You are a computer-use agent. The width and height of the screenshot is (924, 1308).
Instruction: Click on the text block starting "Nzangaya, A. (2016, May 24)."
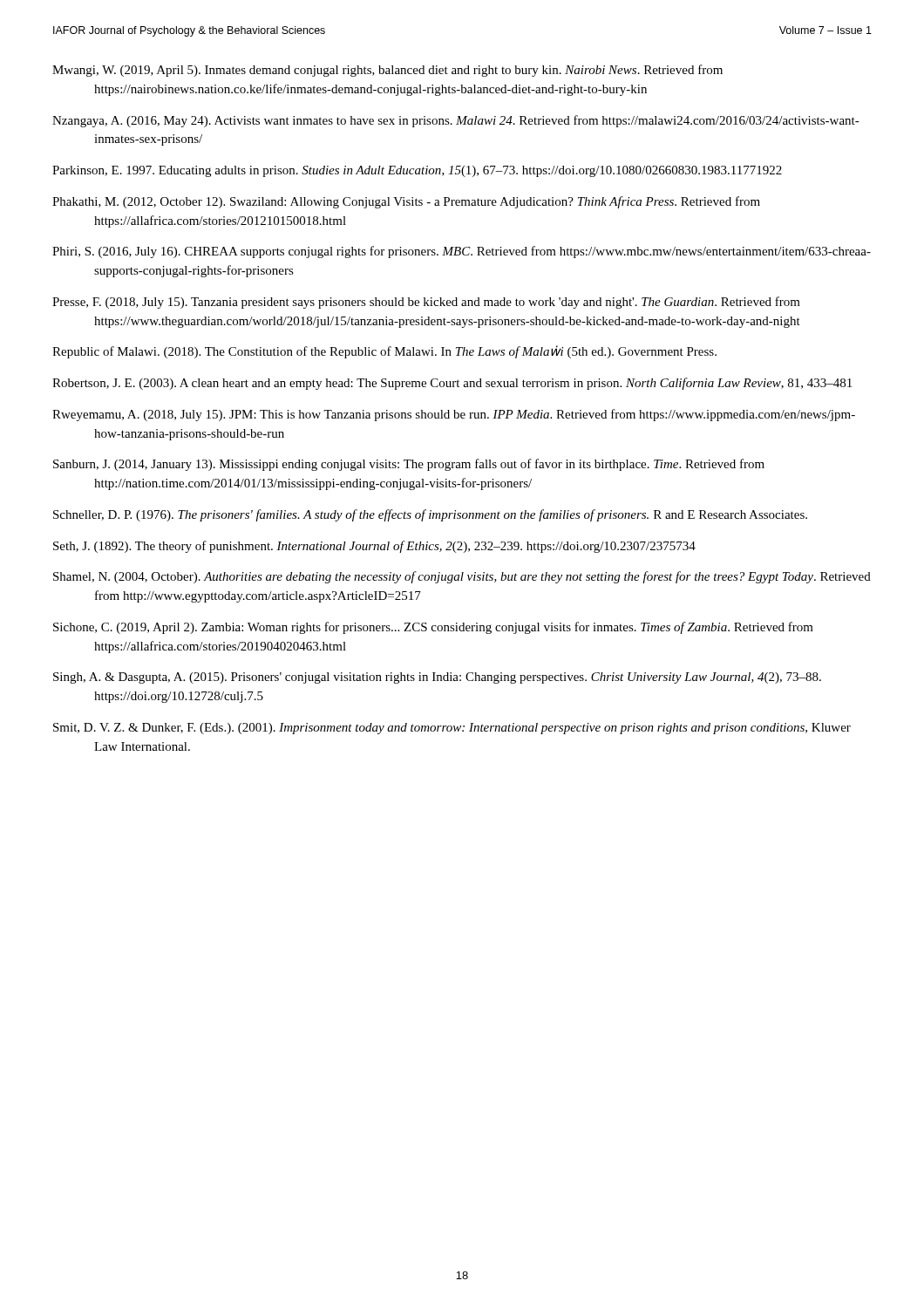[x=456, y=129]
